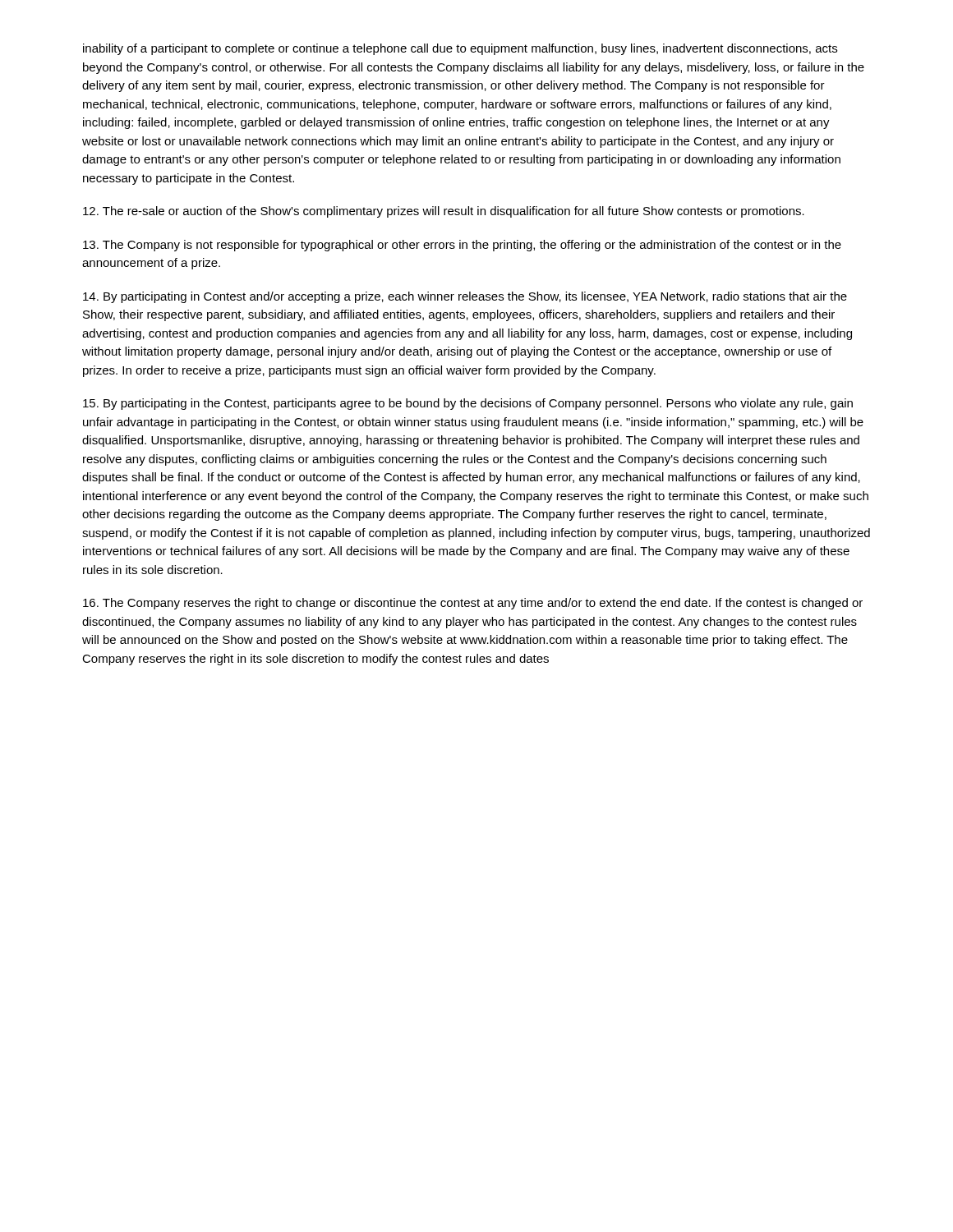Select the text block containing "By participating in the Contest, participants agree"
This screenshot has width=953, height=1232.
(x=476, y=486)
